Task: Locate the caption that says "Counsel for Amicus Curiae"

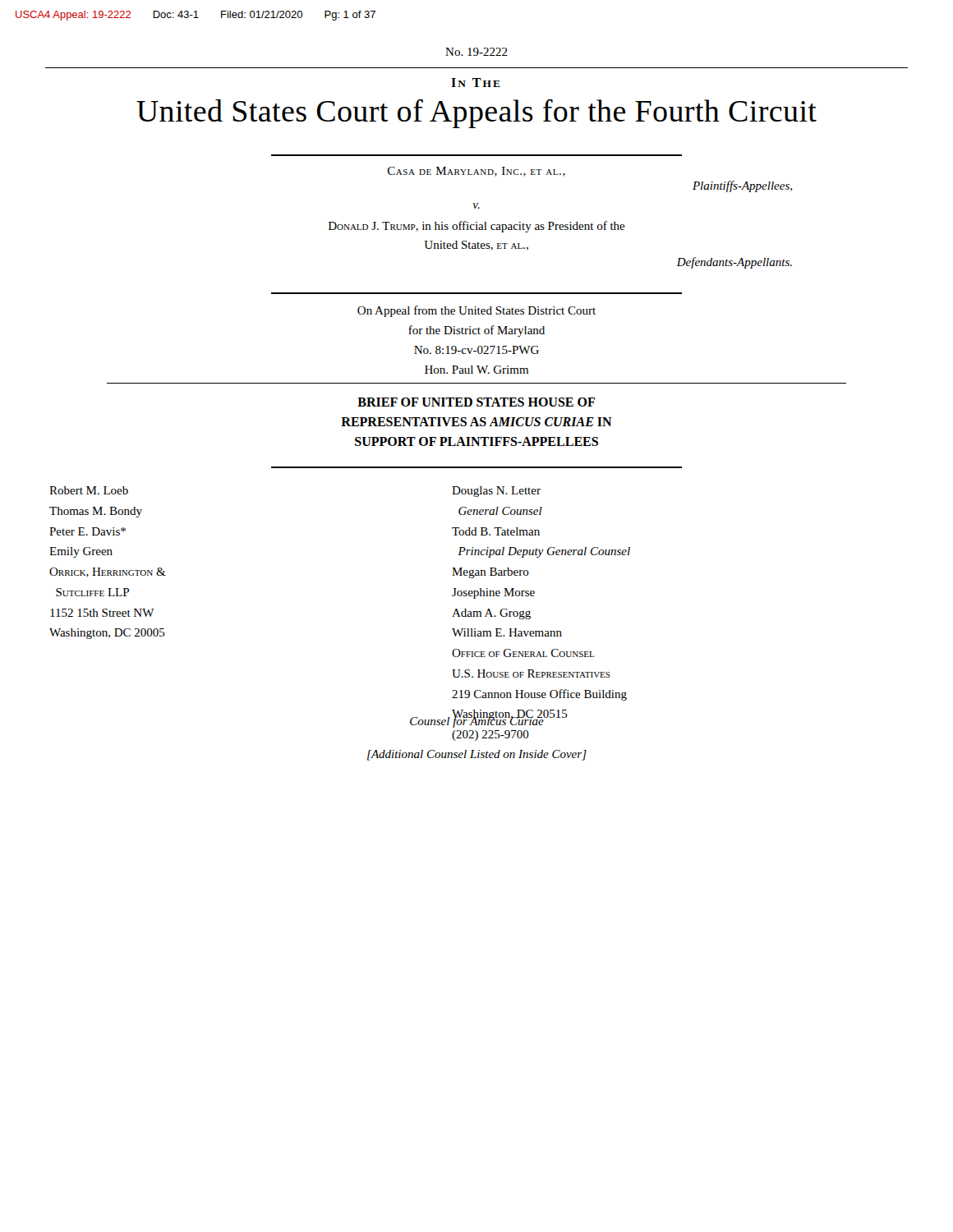Action: [476, 721]
